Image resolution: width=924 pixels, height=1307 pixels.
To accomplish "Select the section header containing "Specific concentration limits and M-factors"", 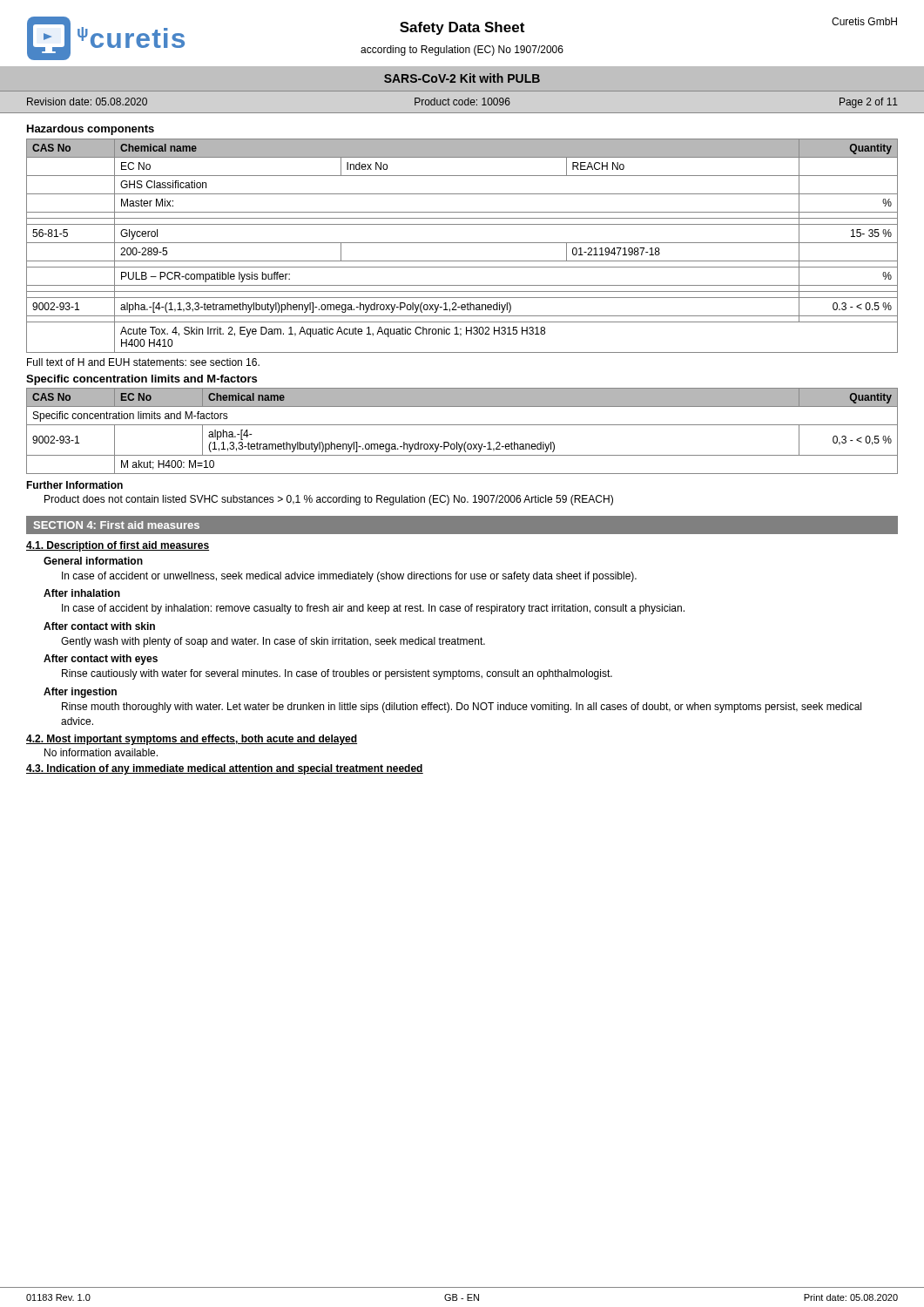I will (142, 379).
